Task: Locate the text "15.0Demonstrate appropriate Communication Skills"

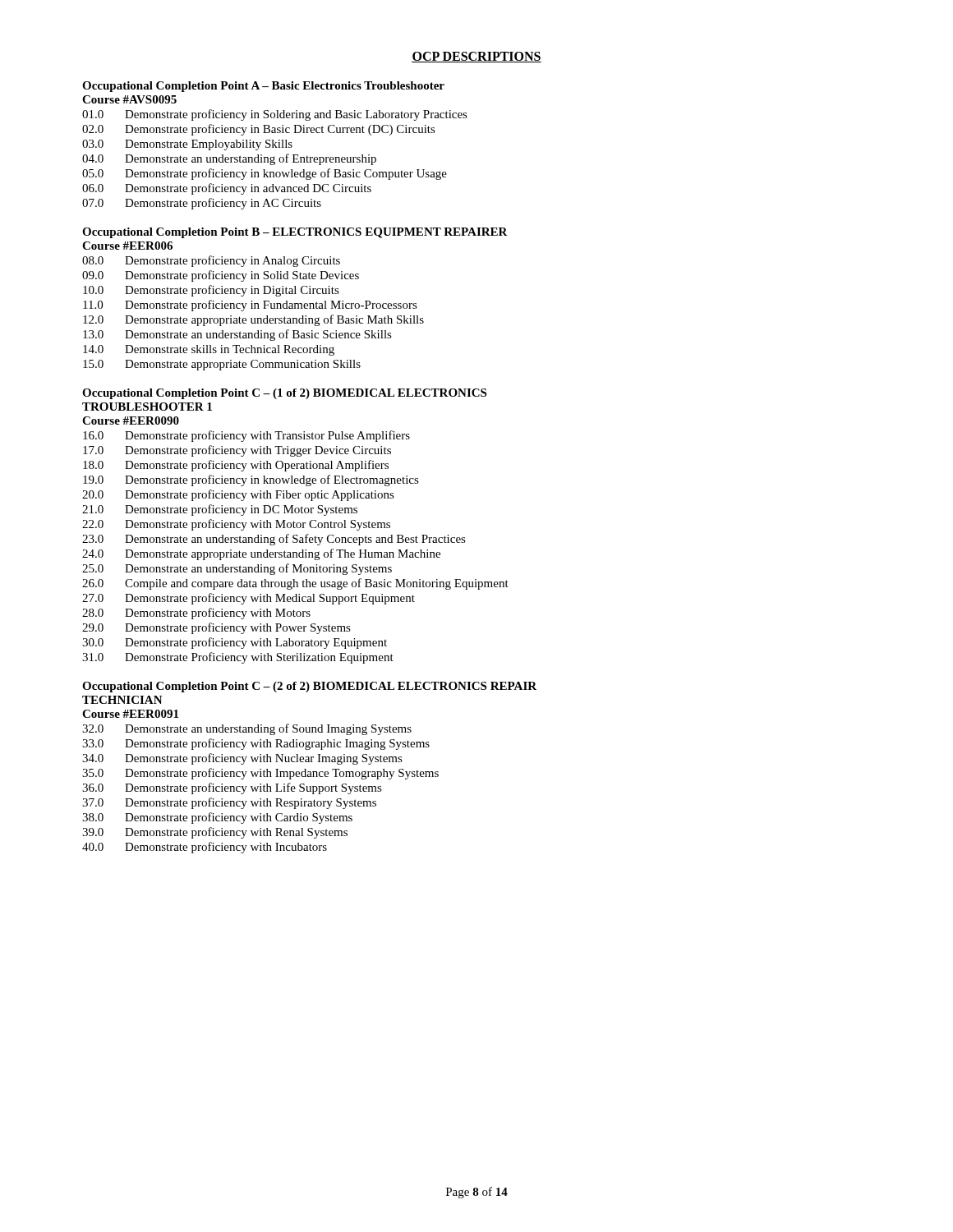Action: pos(222,365)
